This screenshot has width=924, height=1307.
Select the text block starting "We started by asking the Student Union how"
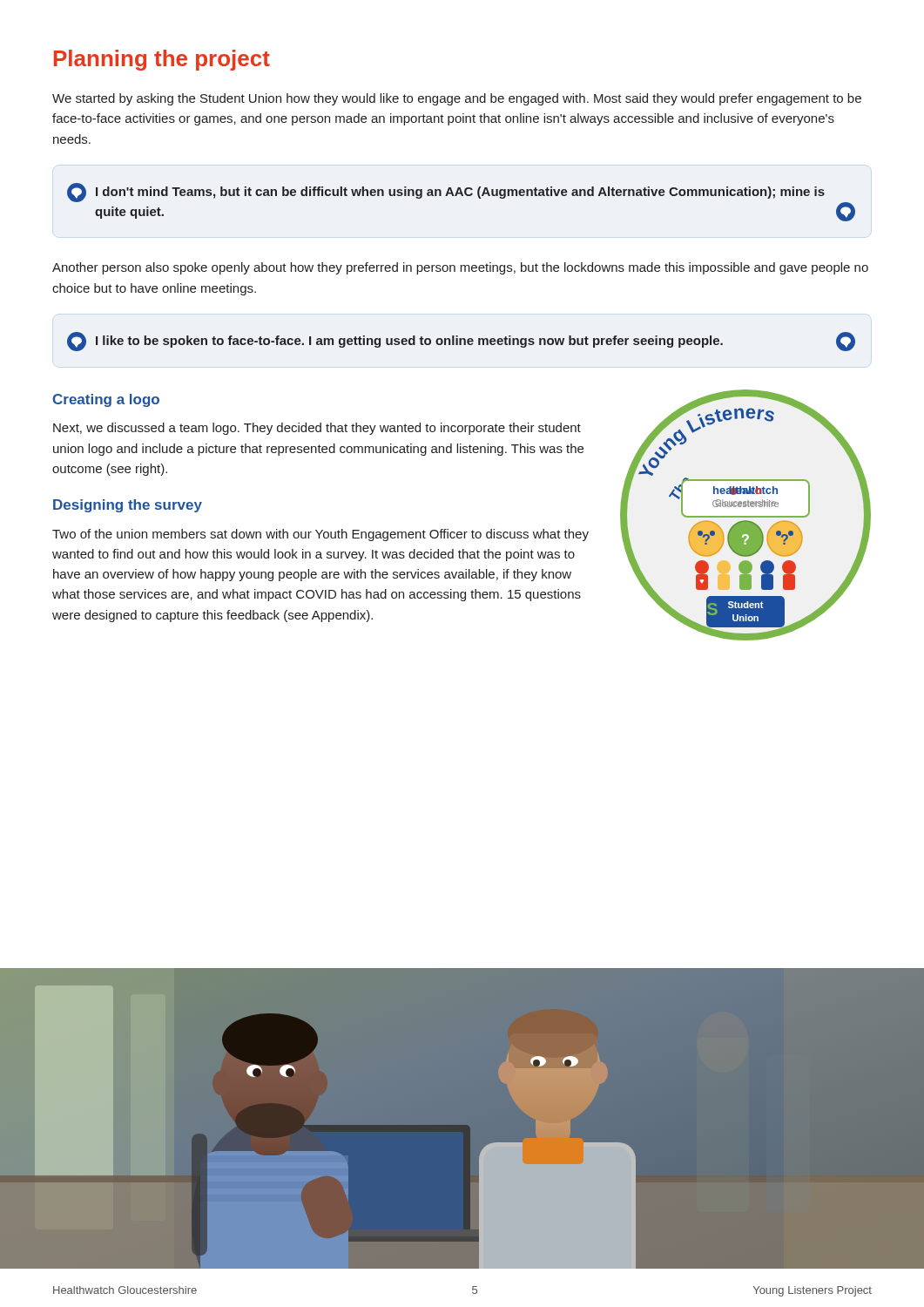tap(457, 118)
